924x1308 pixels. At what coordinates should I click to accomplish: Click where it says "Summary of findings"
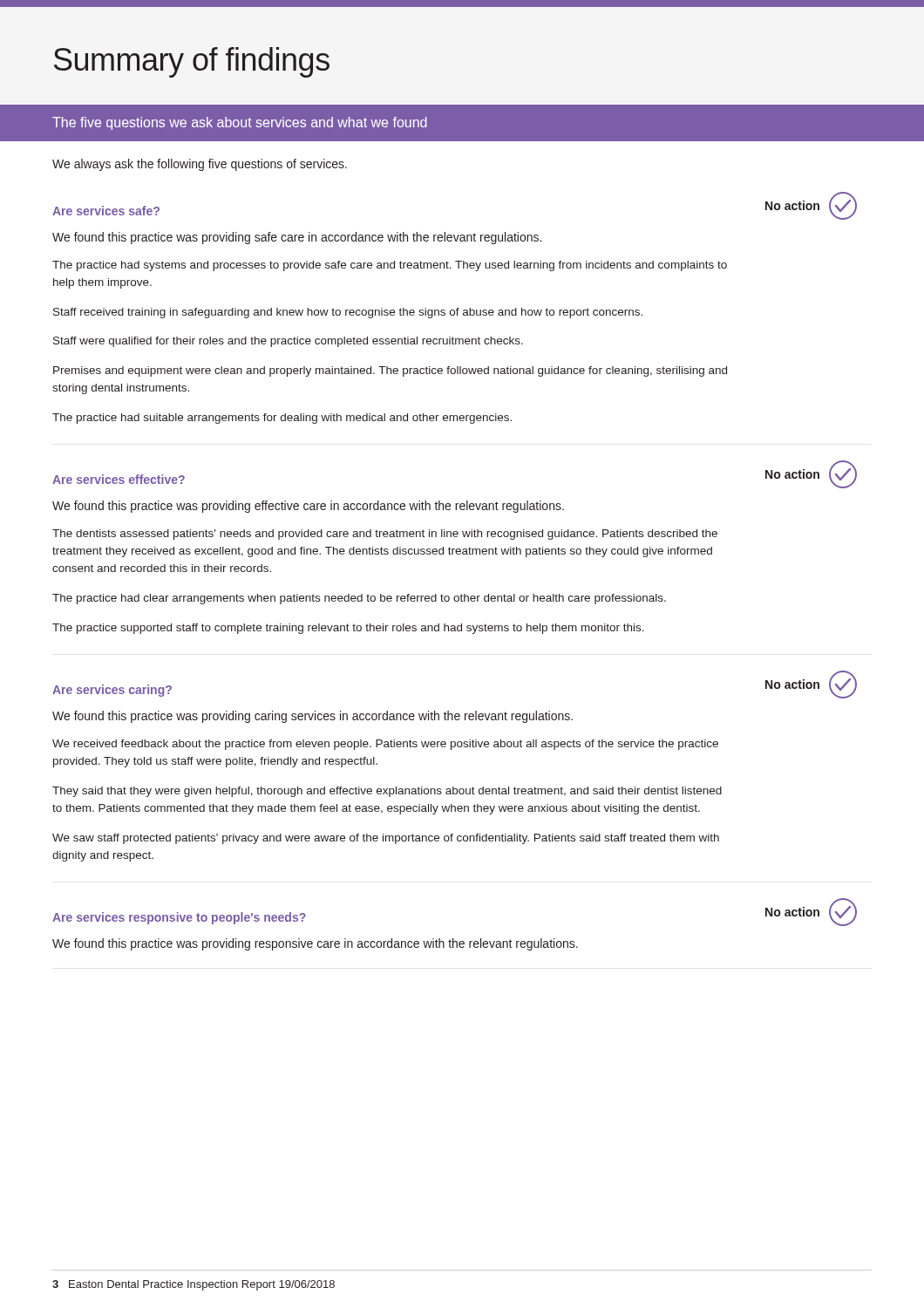click(x=192, y=62)
